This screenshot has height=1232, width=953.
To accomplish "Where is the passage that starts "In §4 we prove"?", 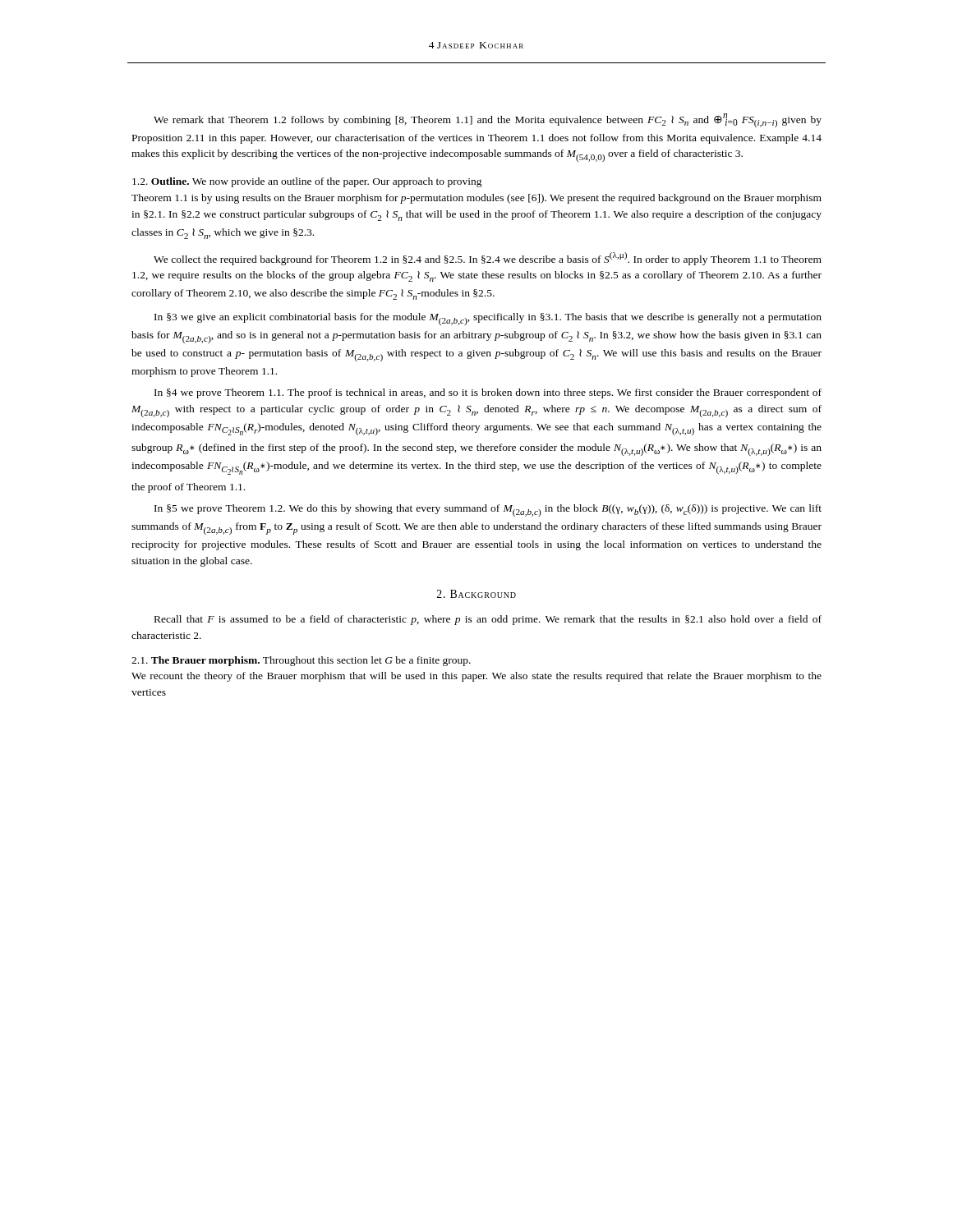I will click(x=476, y=439).
